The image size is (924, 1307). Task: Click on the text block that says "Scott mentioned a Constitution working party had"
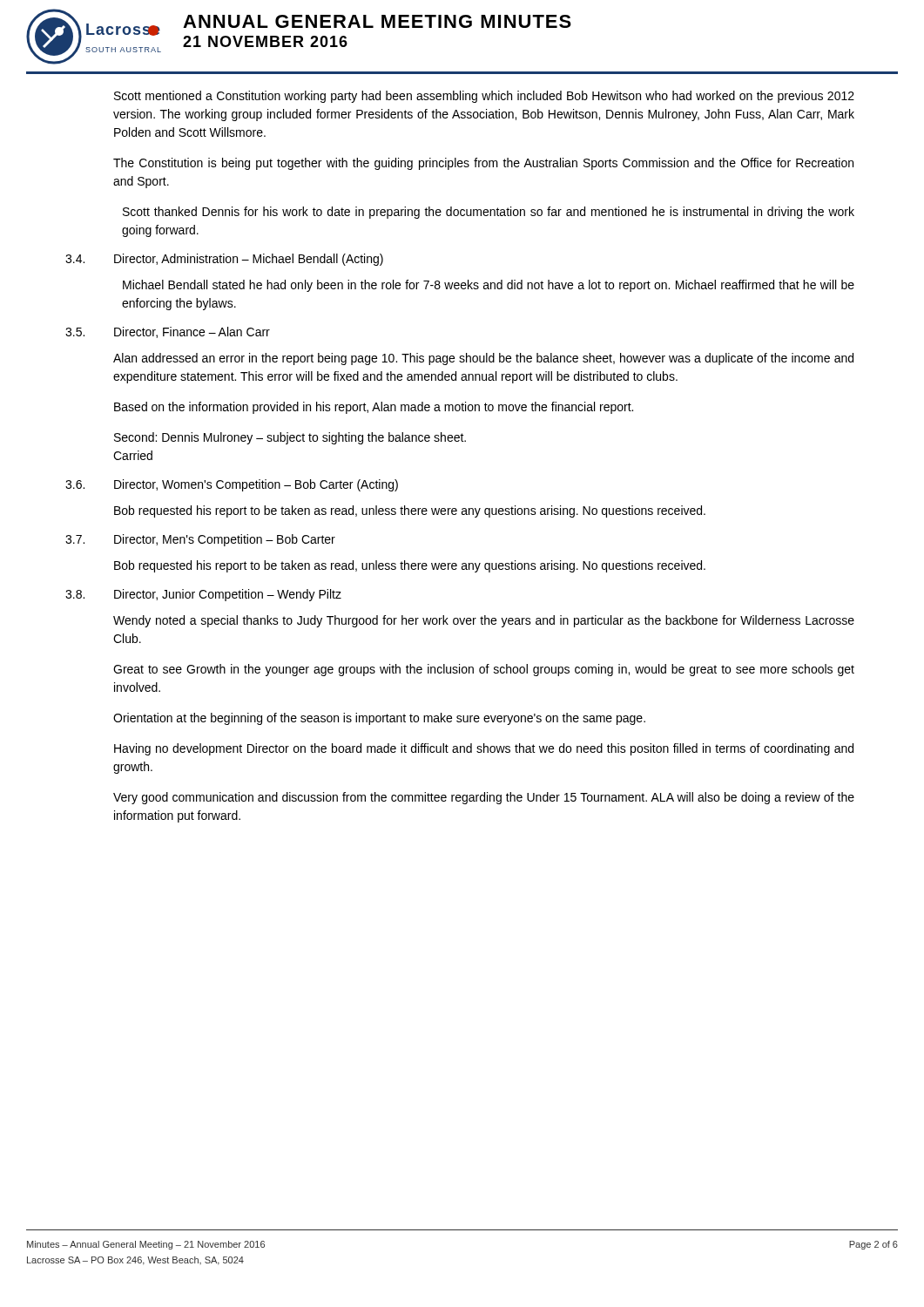[484, 114]
